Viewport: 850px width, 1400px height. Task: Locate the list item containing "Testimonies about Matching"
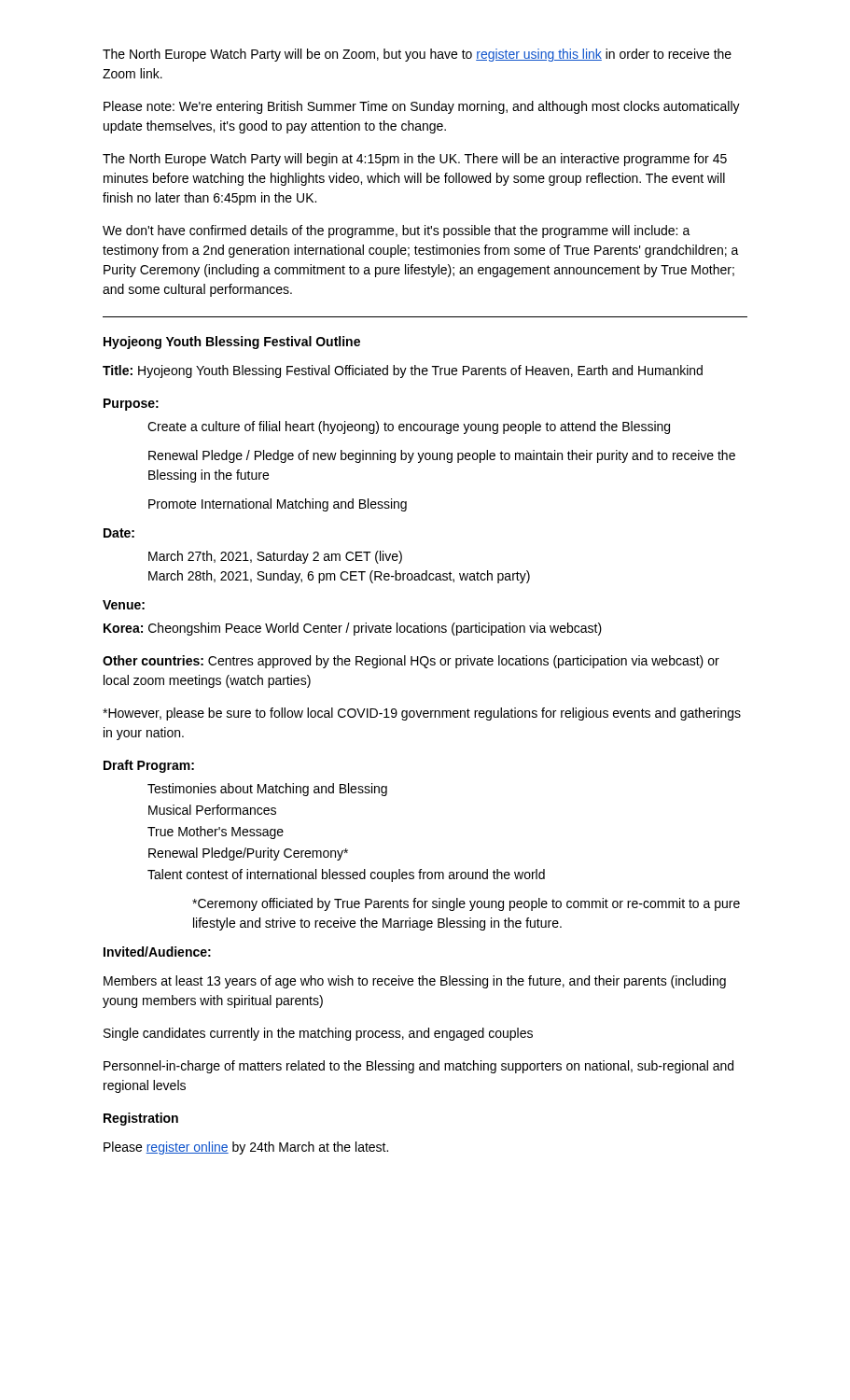coord(267,790)
